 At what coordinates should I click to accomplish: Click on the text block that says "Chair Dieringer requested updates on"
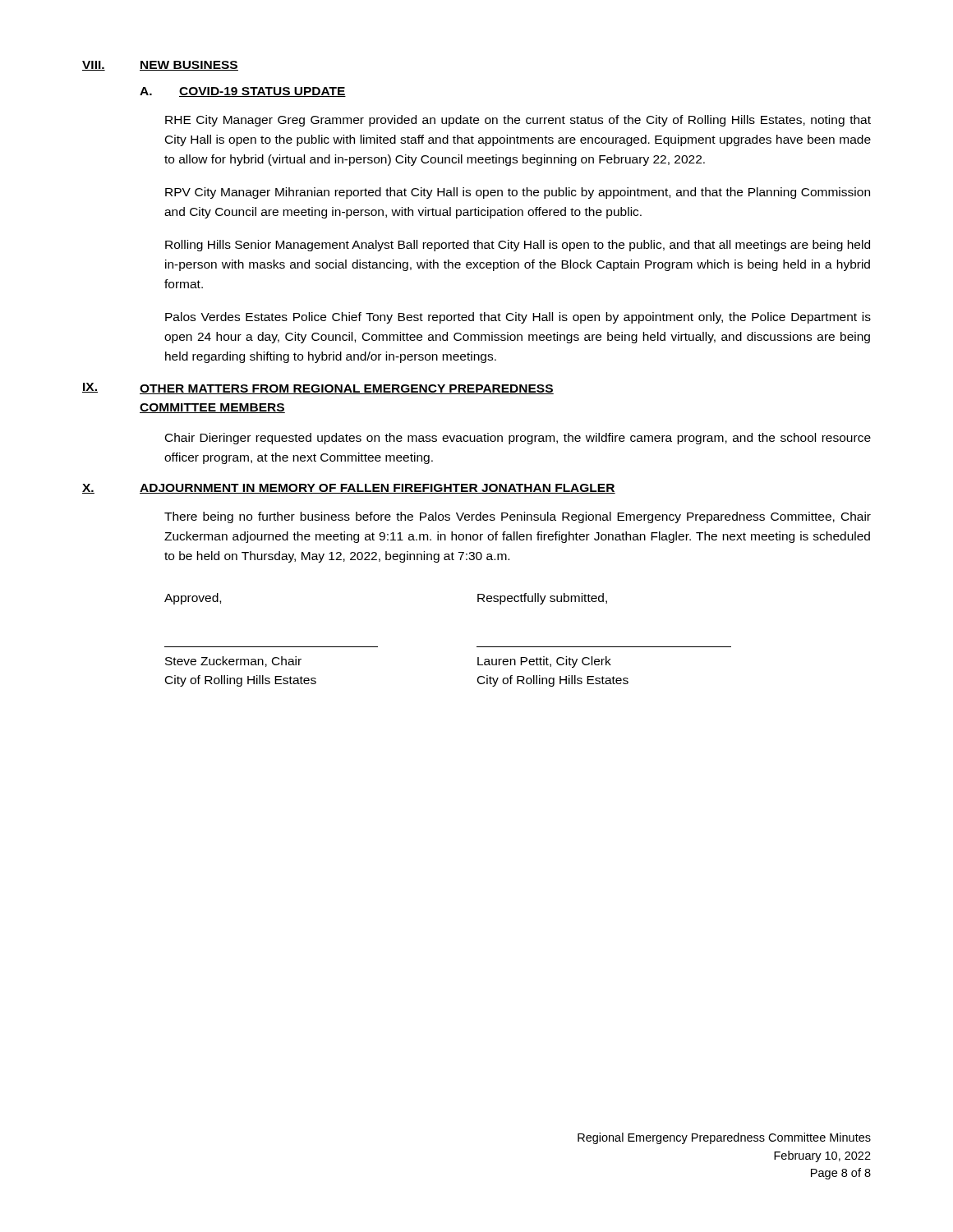(518, 447)
